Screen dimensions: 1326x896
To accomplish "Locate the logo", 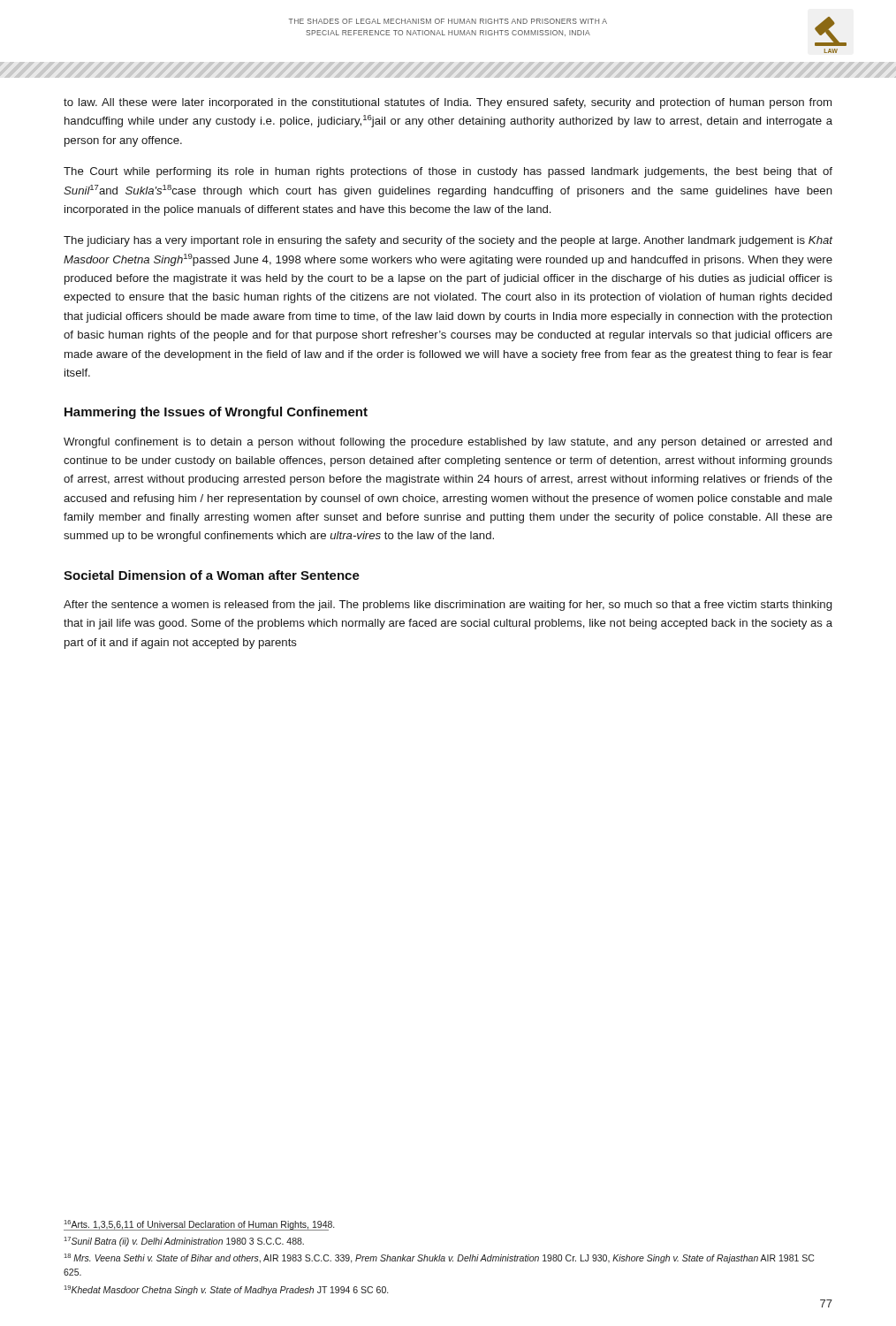I will 831,32.
